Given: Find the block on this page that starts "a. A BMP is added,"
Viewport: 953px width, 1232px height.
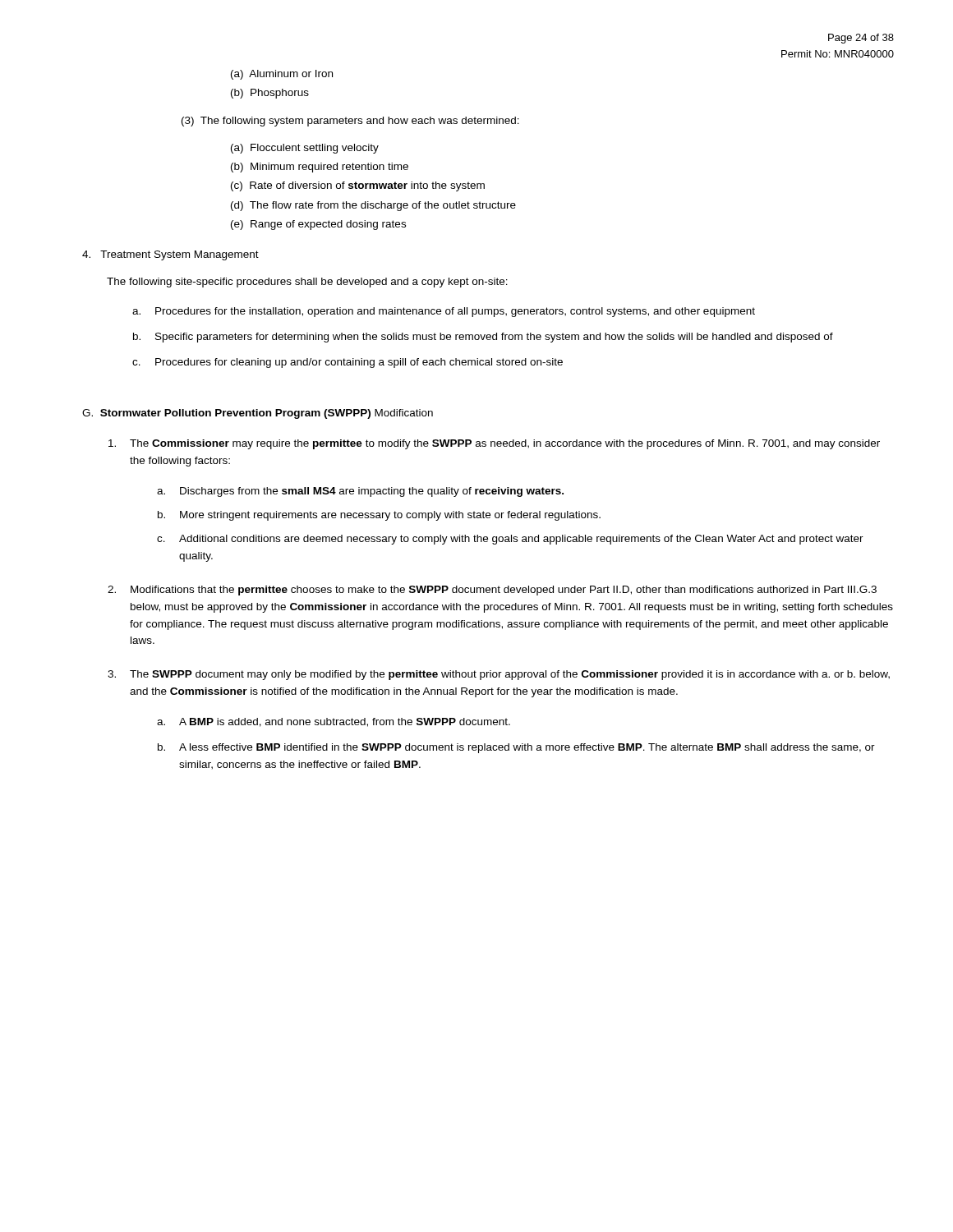Looking at the screenshot, I should (x=334, y=722).
